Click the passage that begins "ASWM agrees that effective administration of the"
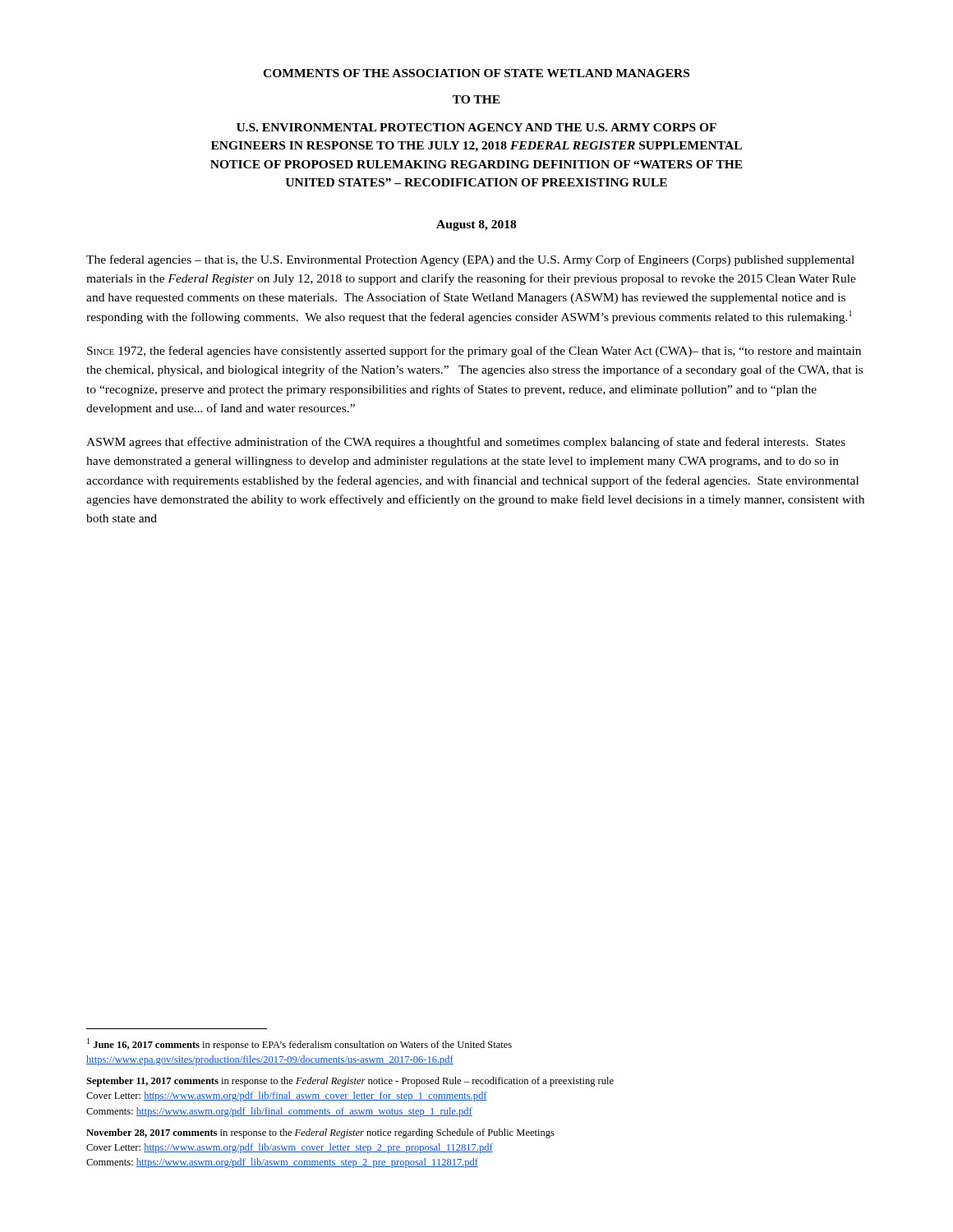The width and height of the screenshot is (953, 1232). (475, 480)
